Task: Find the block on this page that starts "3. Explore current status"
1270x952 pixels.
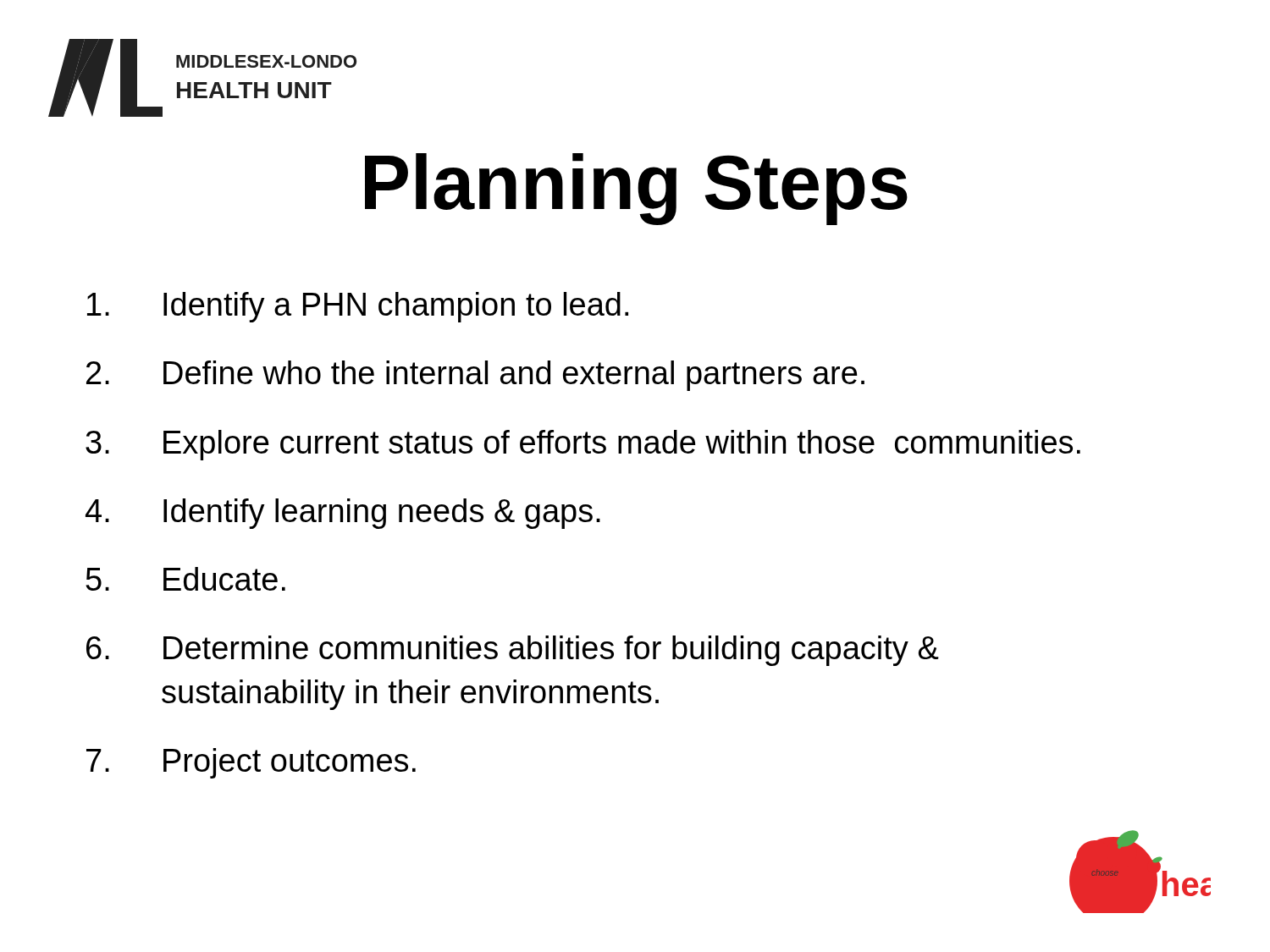Action: [635, 443]
